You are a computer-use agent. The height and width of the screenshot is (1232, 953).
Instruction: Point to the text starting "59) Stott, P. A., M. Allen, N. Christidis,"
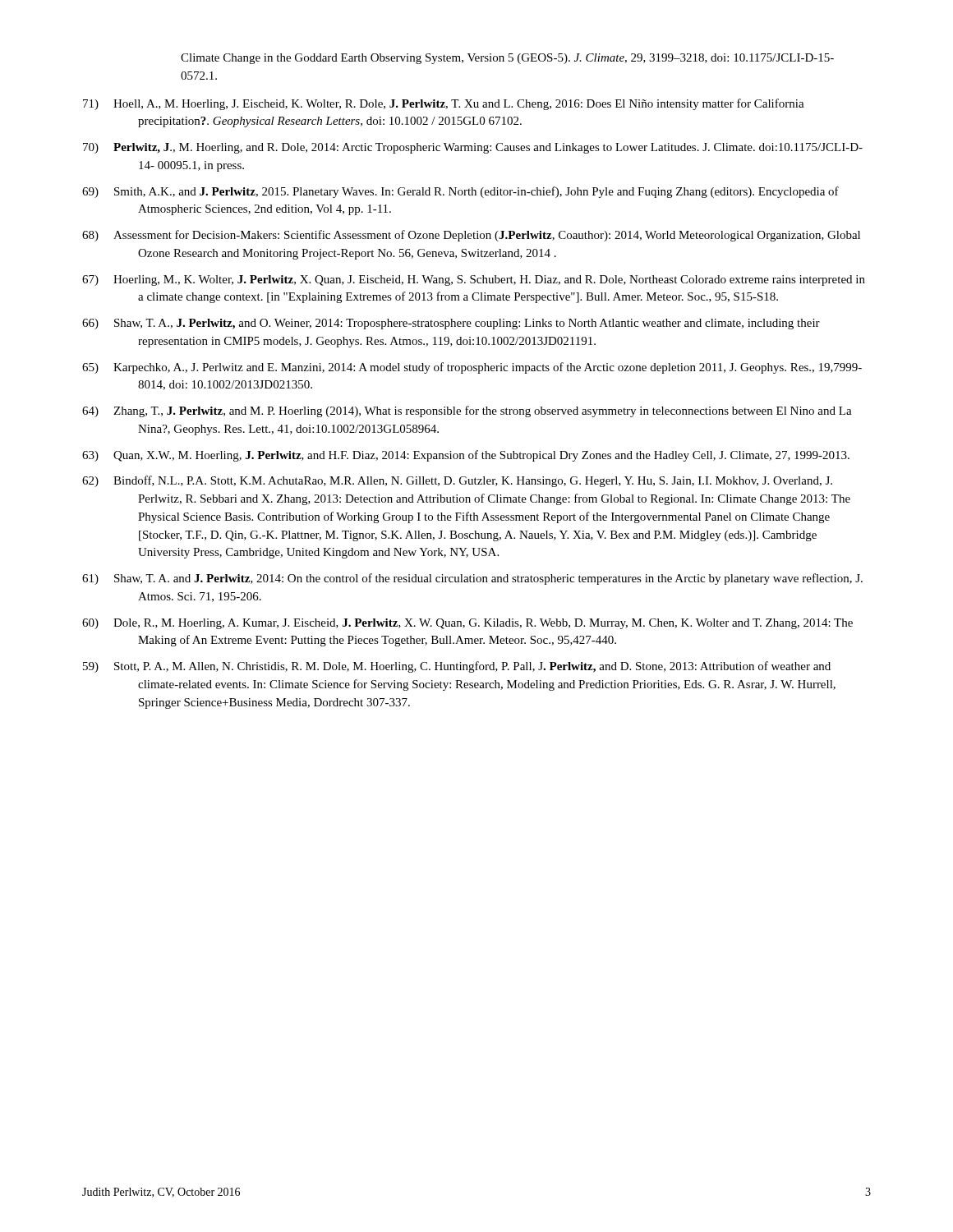[x=476, y=685]
